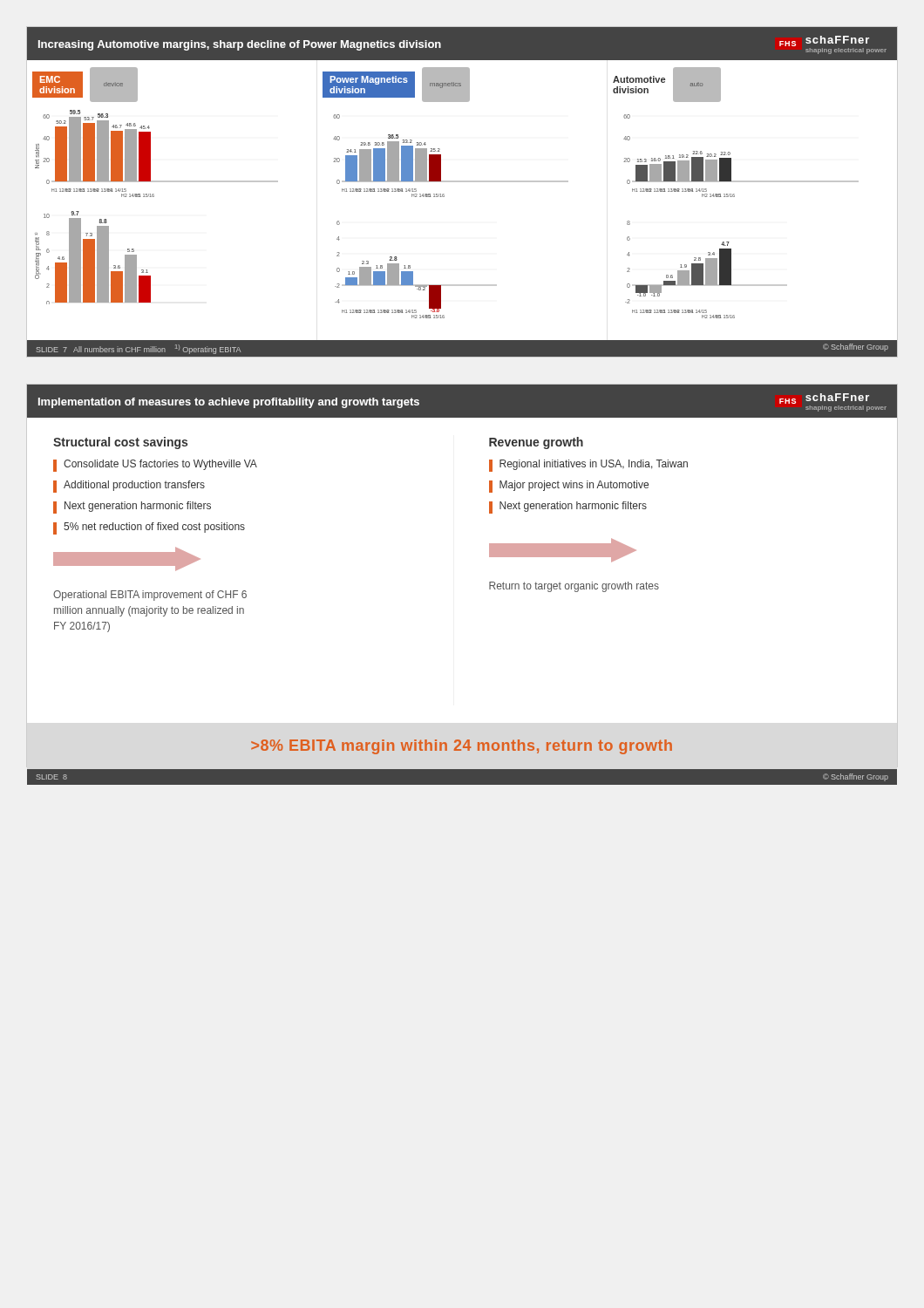Click where it says "Additional production transfers"

pos(129,486)
